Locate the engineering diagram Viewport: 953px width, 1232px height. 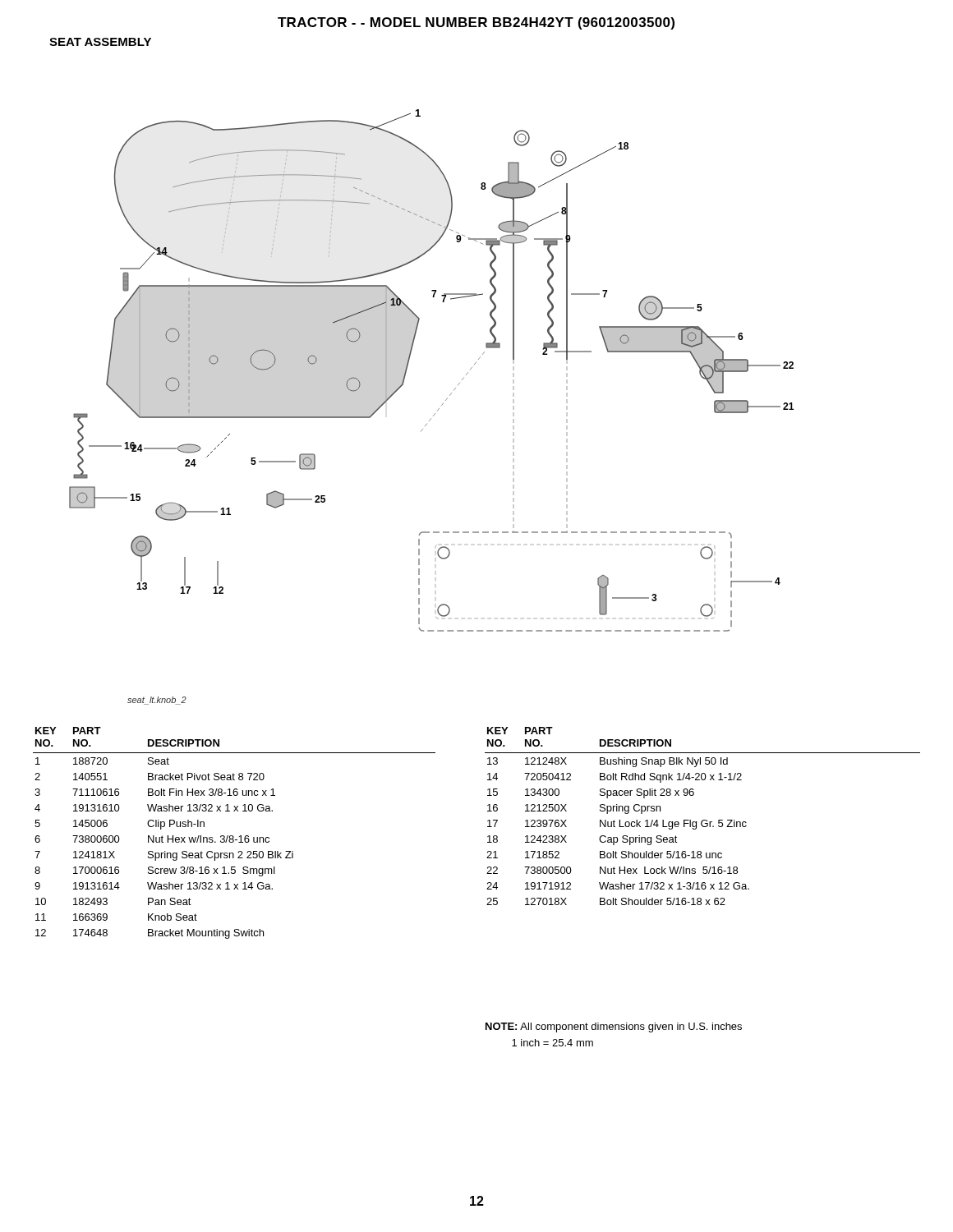[x=476, y=376]
